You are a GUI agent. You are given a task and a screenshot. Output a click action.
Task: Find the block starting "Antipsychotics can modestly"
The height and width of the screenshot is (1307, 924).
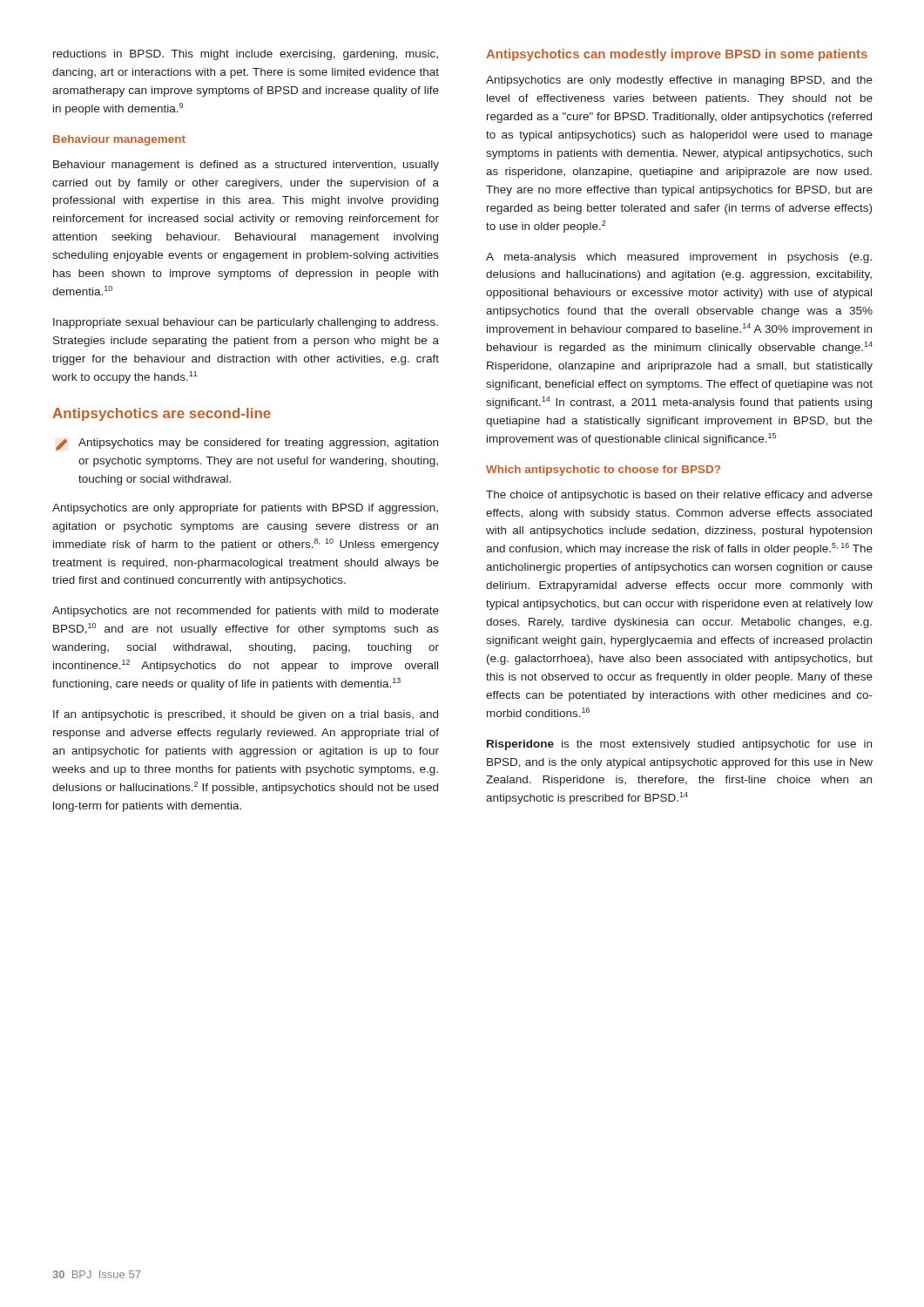tap(679, 54)
